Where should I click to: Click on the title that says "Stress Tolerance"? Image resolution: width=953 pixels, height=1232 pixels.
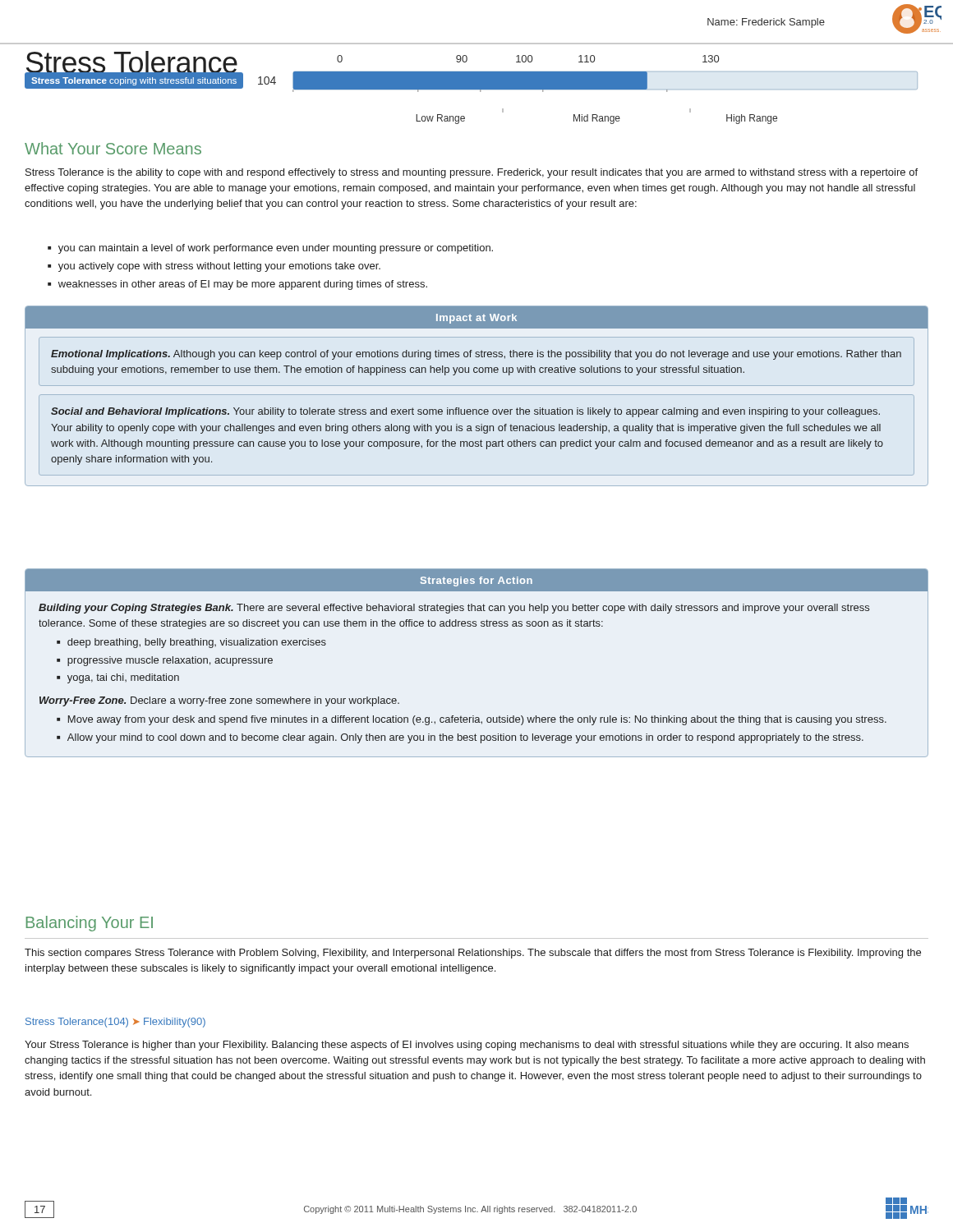pos(131,63)
